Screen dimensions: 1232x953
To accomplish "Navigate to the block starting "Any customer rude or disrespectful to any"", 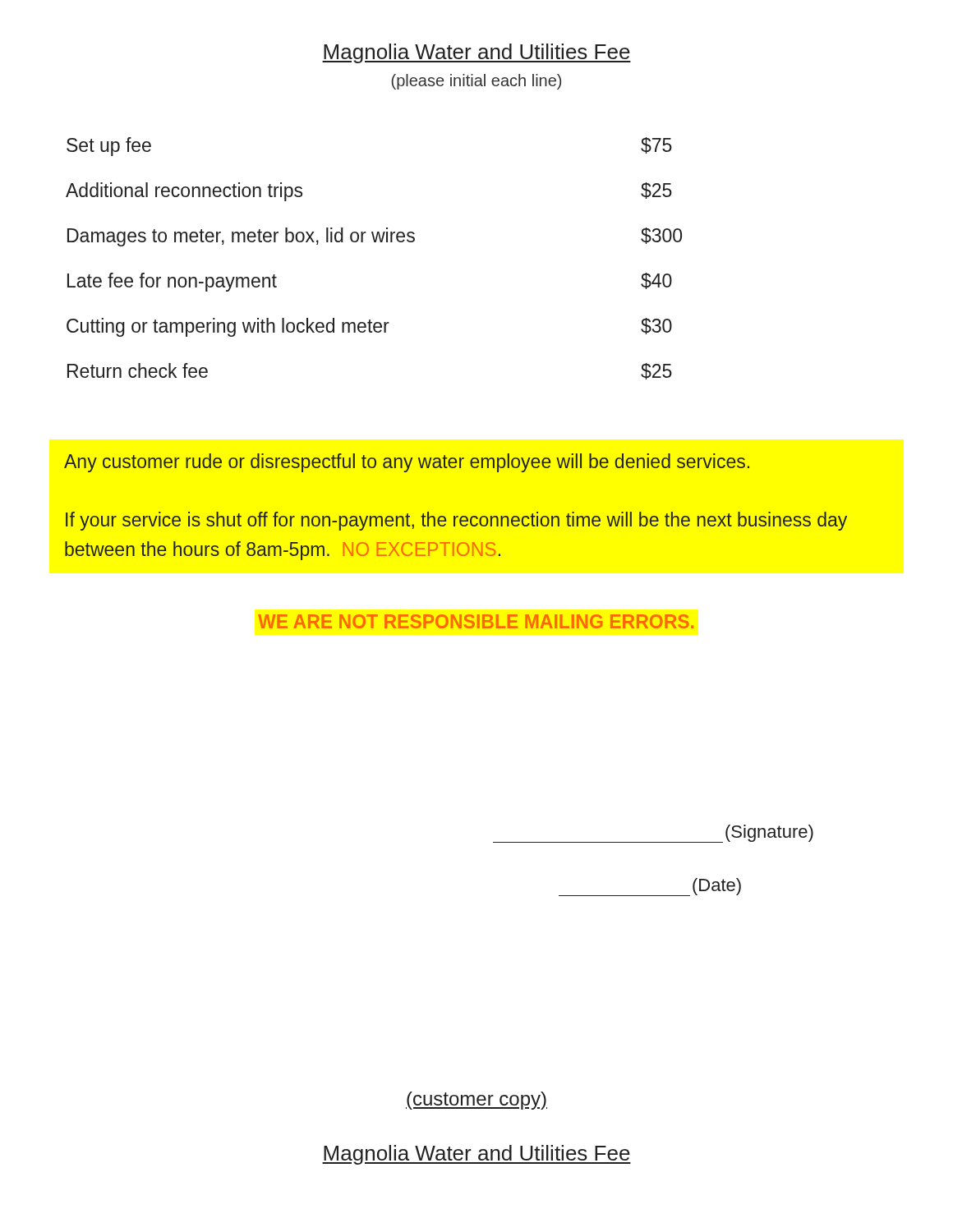I will point(476,506).
